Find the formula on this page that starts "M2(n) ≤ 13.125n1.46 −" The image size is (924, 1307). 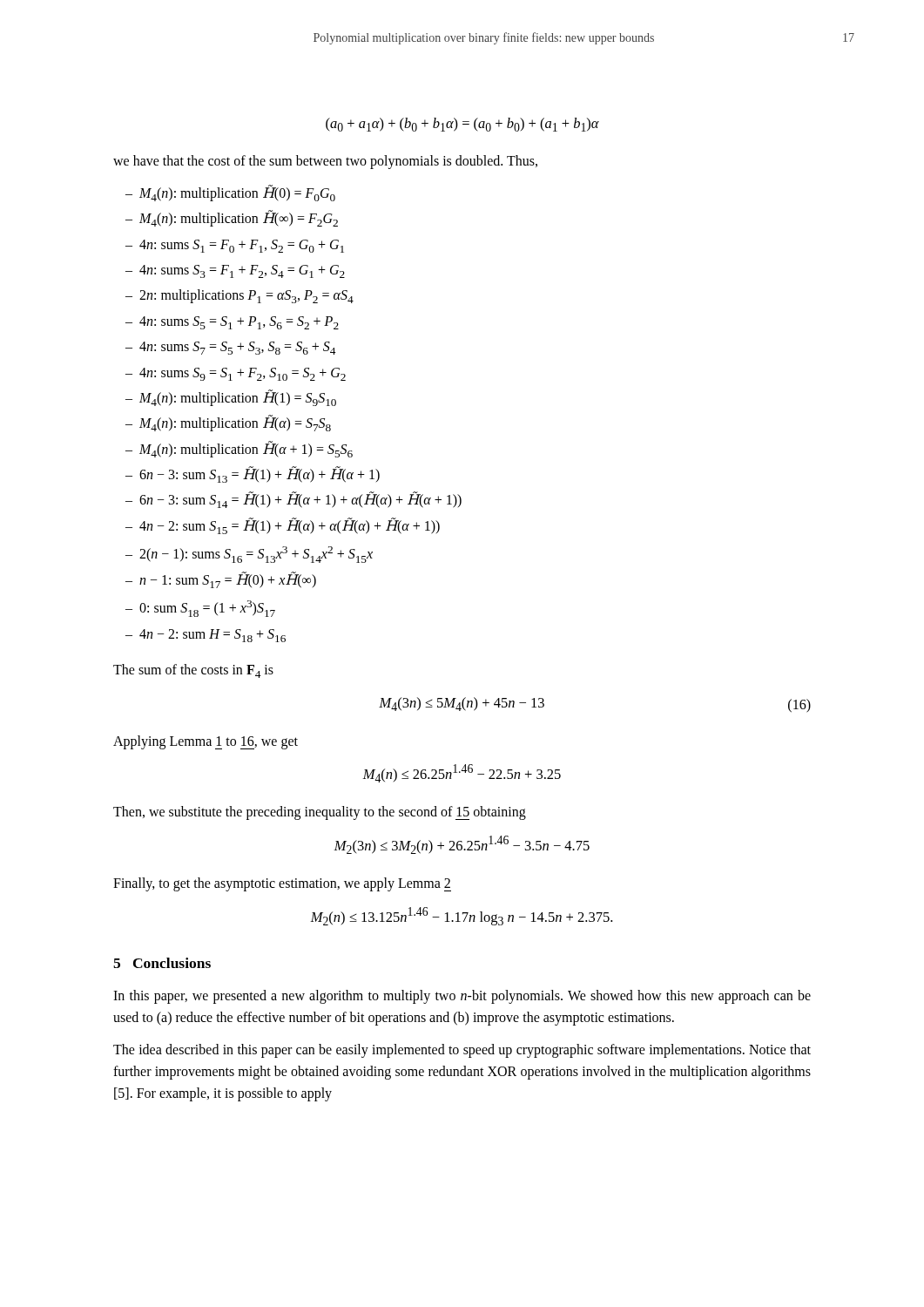tap(462, 916)
